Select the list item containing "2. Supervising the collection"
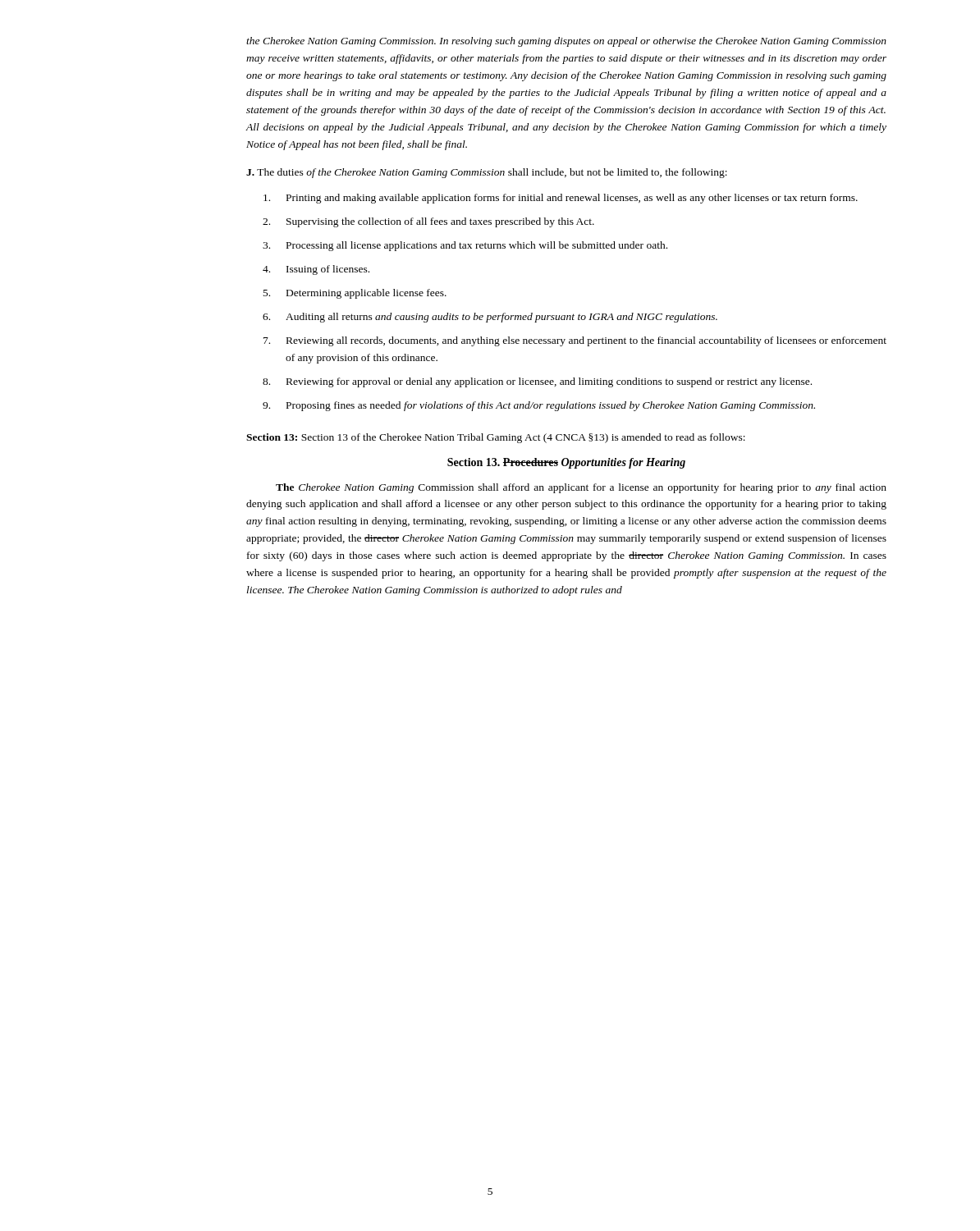Viewport: 980px width, 1231px height. pyautogui.click(x=575, y=222)
